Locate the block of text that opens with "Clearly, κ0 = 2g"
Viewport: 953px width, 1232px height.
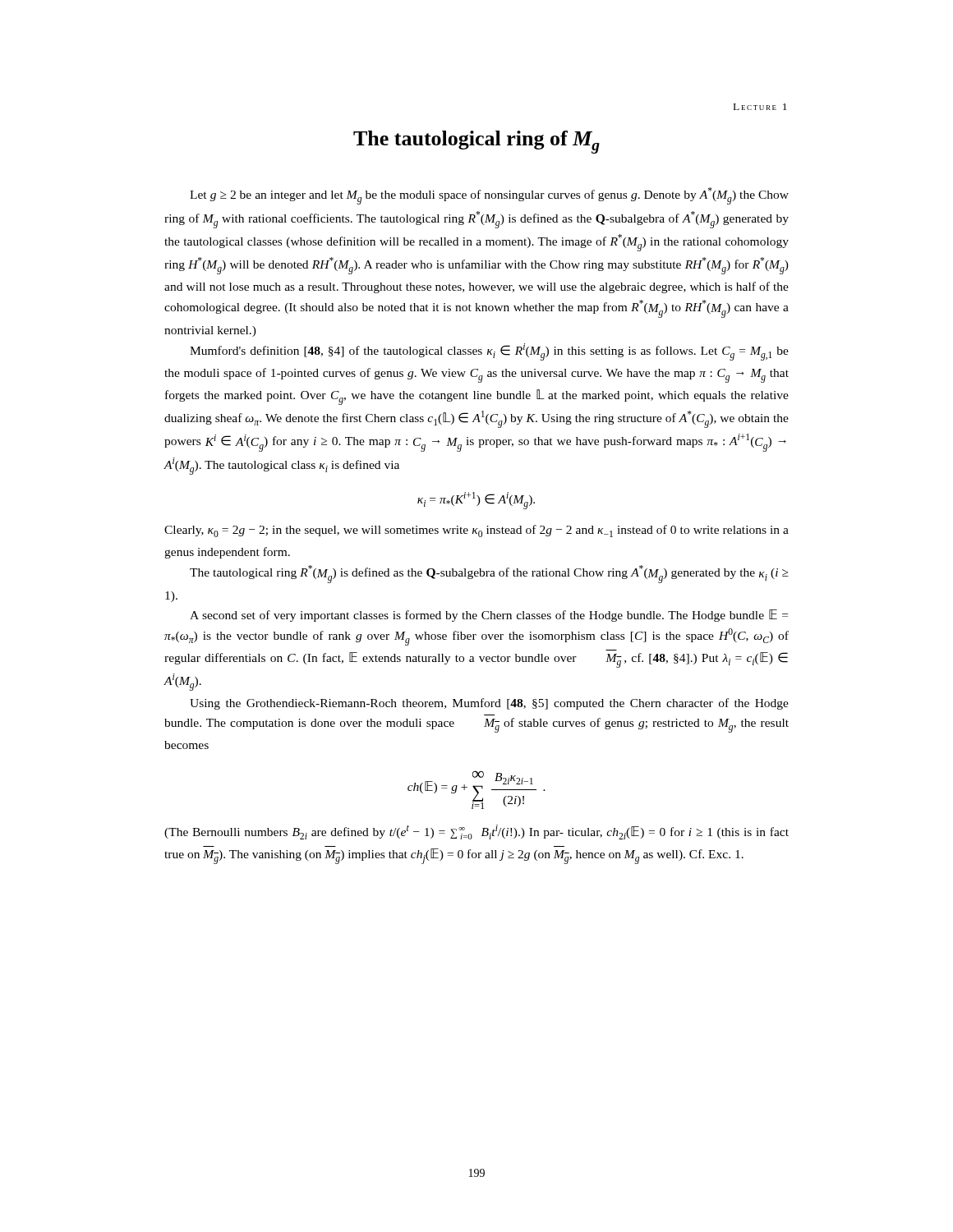click(476, 541)
